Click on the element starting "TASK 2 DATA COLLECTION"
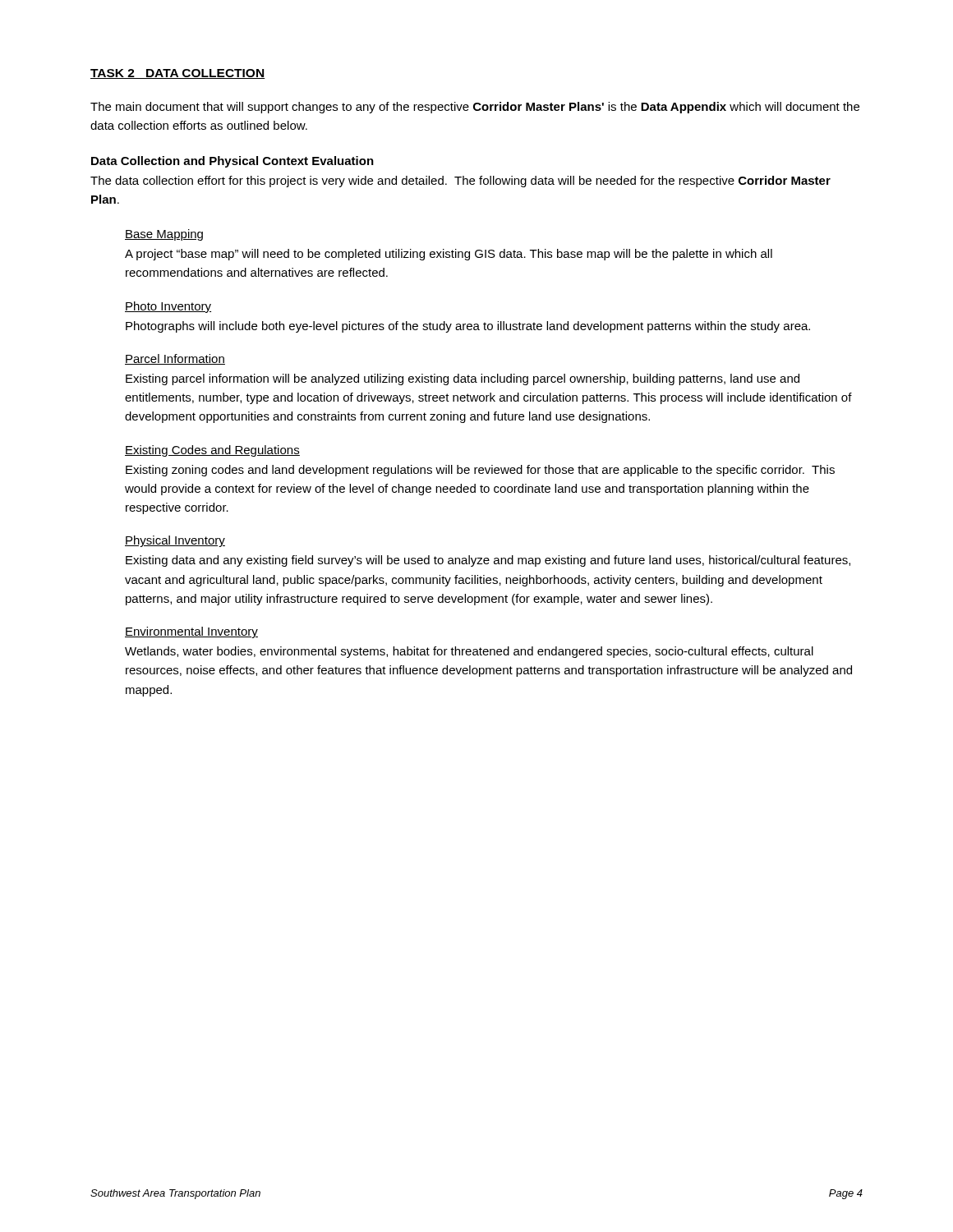The width and height of the screenshot is (953, 1232). pyautogui.click(x=177, y=73)
